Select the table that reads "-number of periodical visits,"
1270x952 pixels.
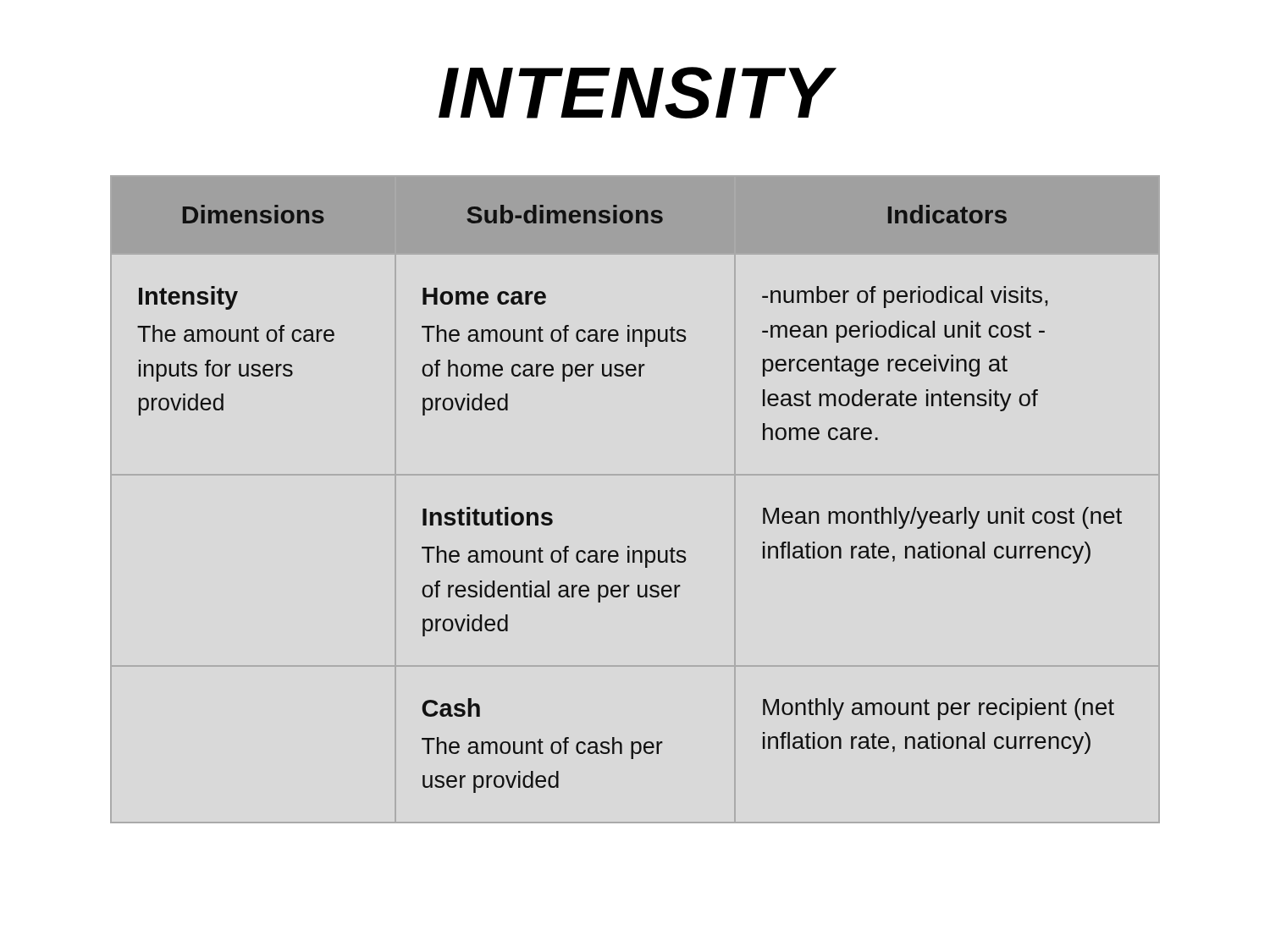[x=635, y=499]
